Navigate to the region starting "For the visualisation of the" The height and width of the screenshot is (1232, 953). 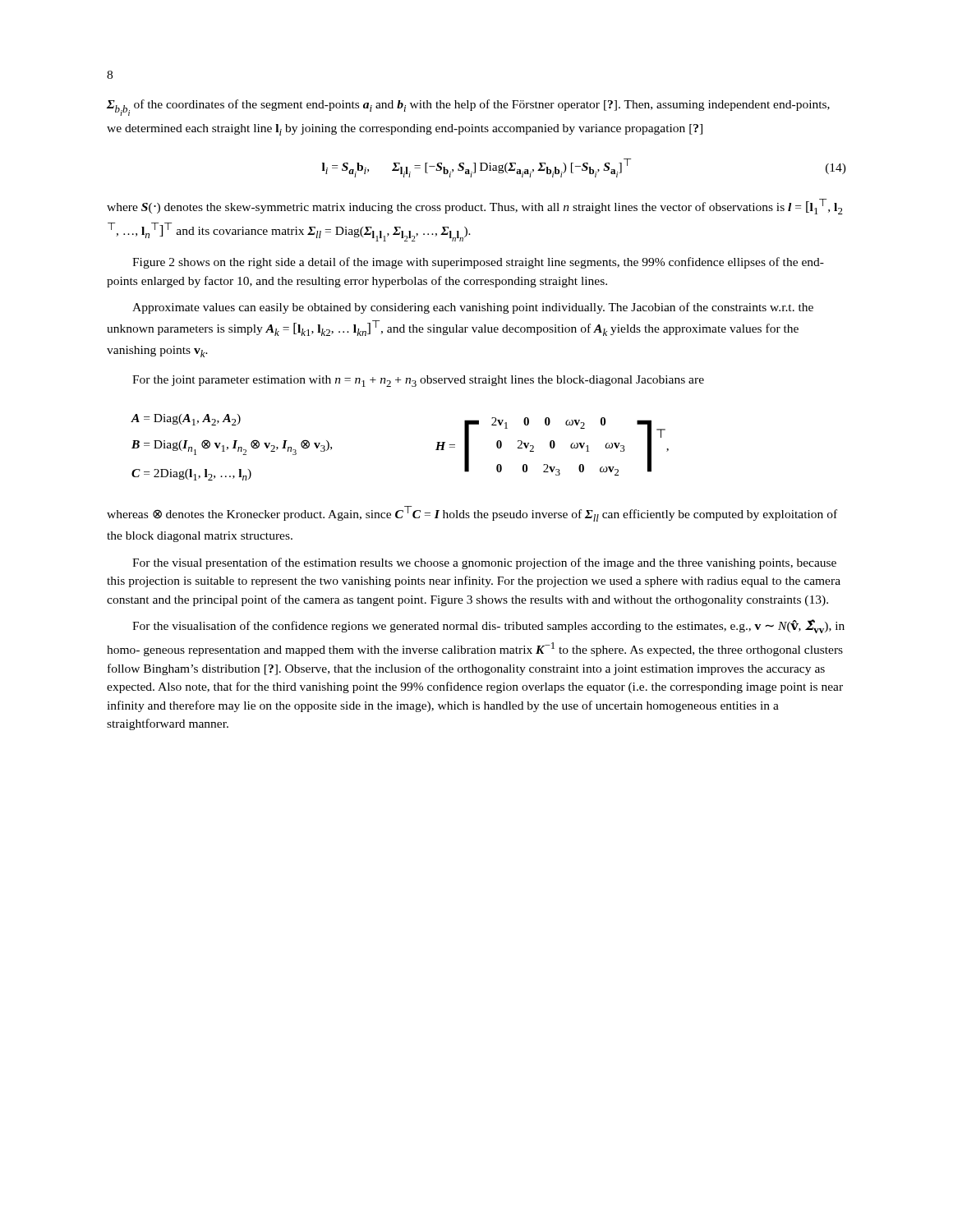[476, 675]
